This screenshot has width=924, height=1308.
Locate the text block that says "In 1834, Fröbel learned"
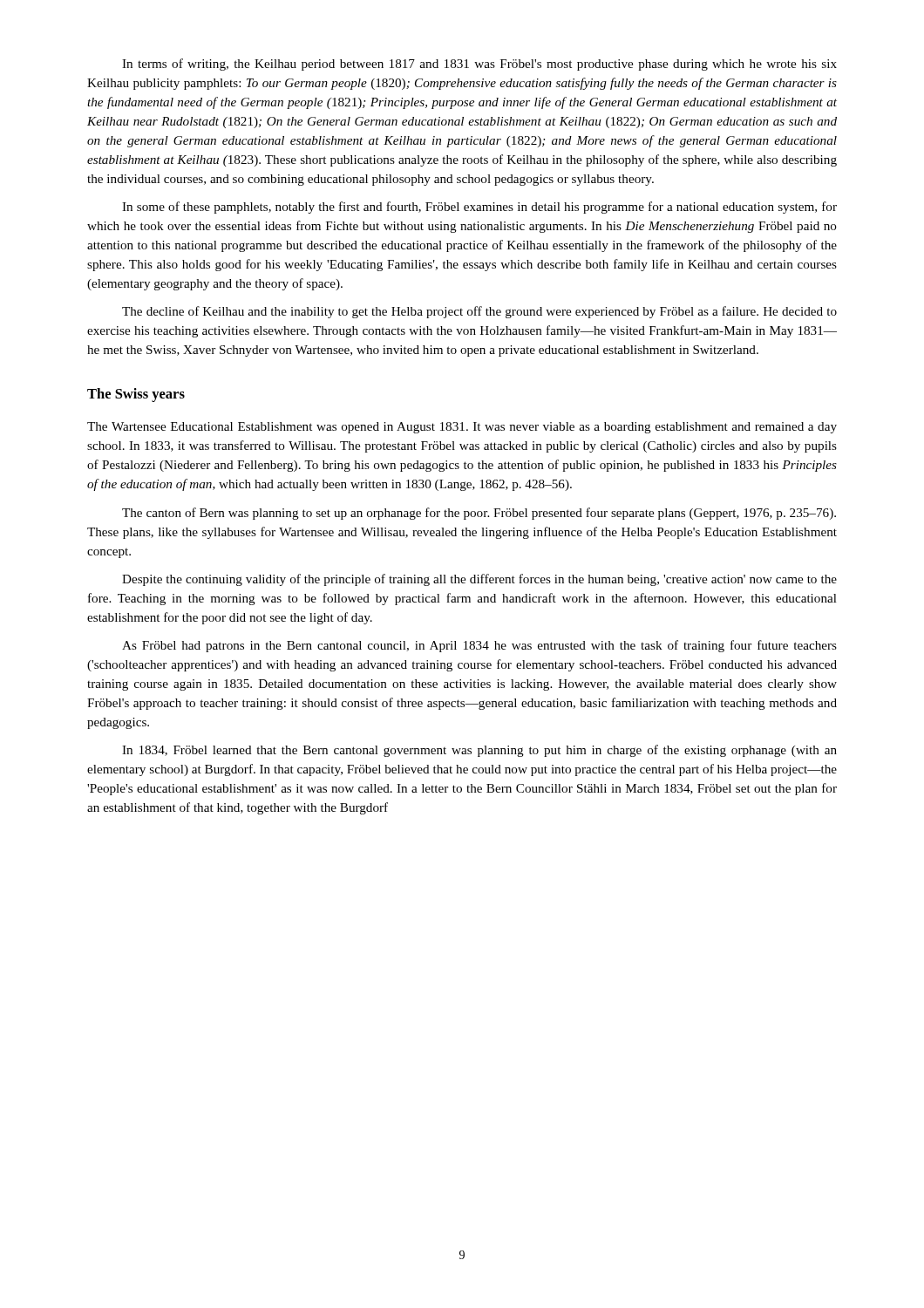[462, 779]
